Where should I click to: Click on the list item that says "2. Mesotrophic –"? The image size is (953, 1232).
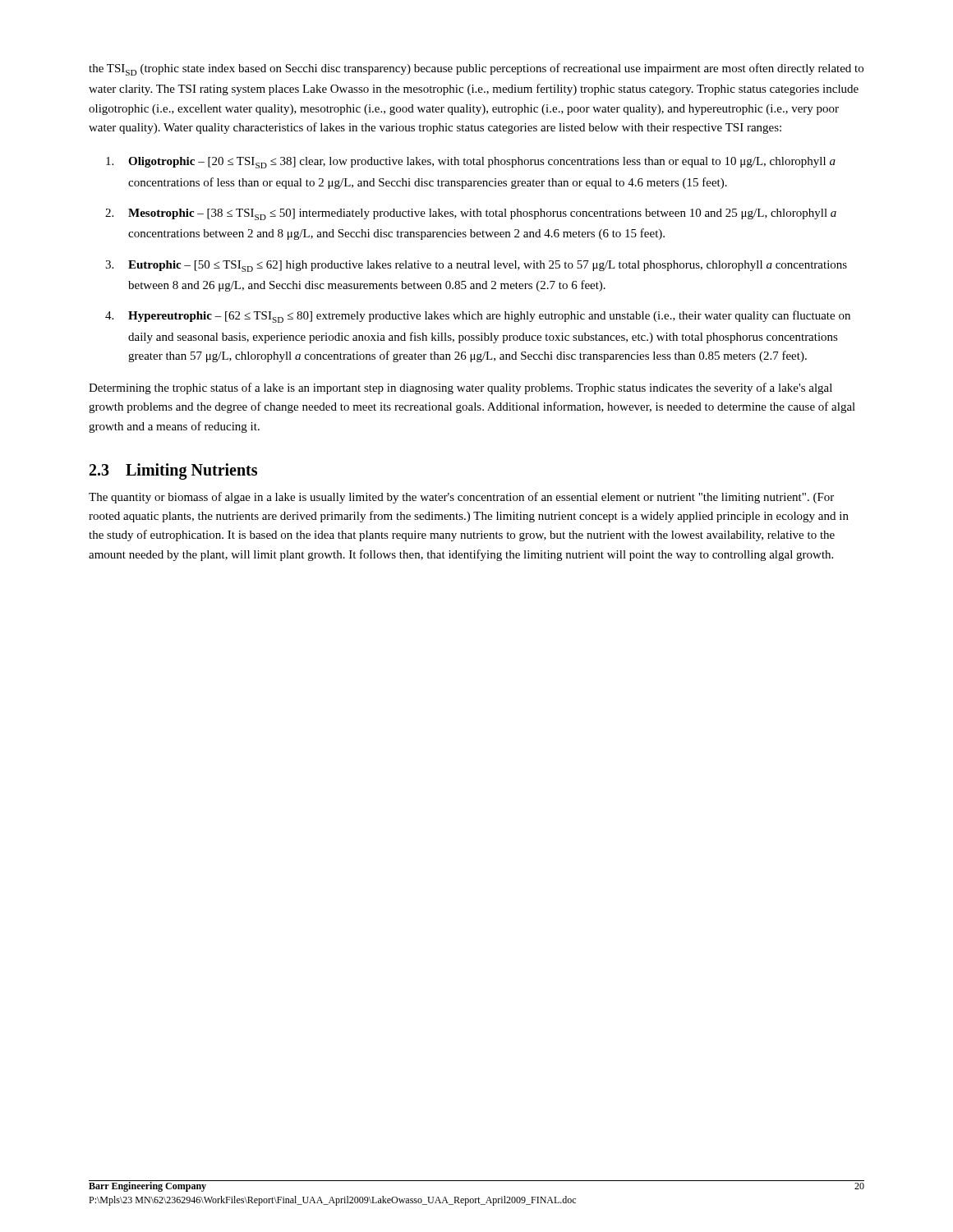485,224
